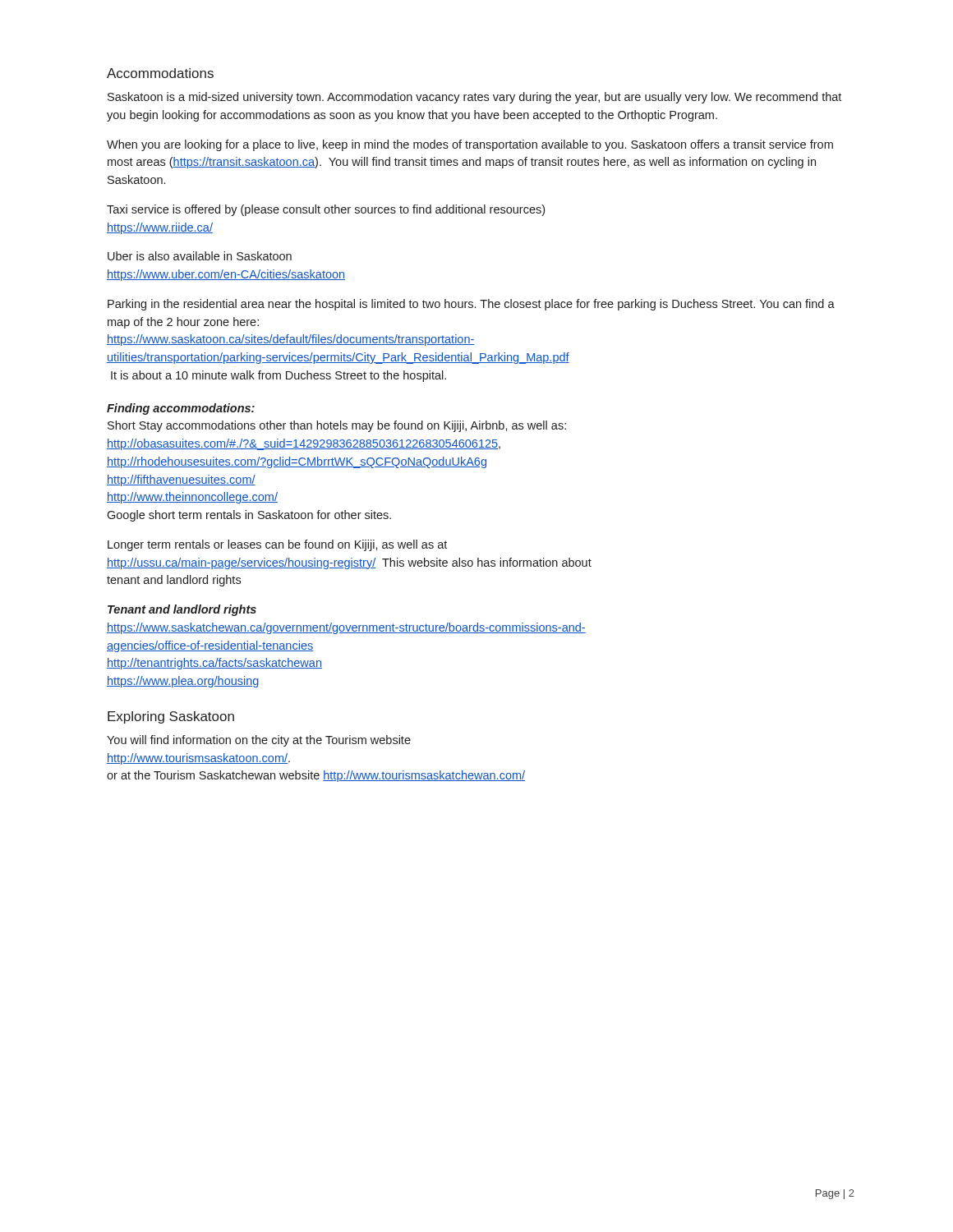Point to the block beginning "When you are looking for a place to"
The width and height of the screenshot is (953, 1232).
(470, 162)
